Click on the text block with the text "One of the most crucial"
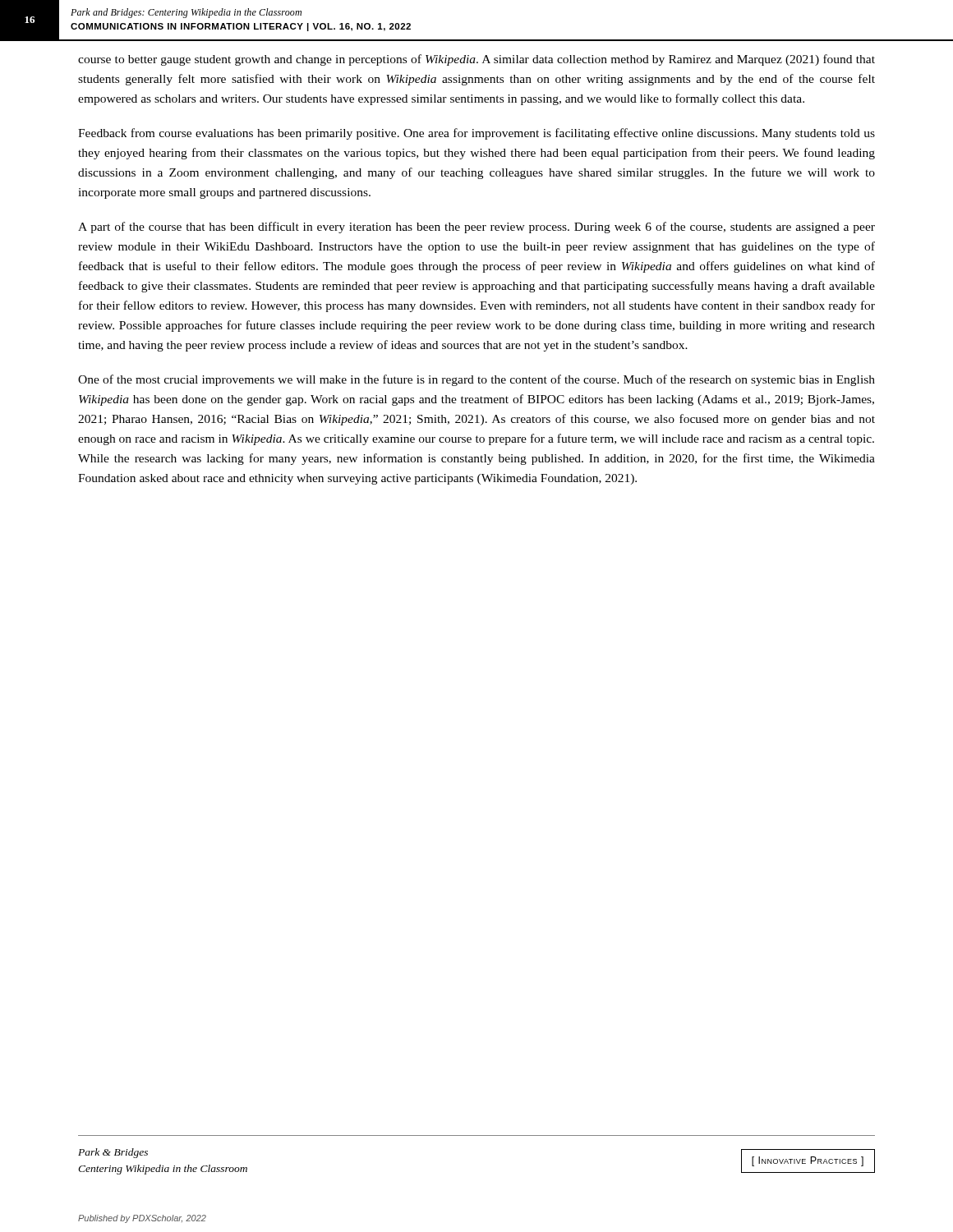 coord(476,429)
